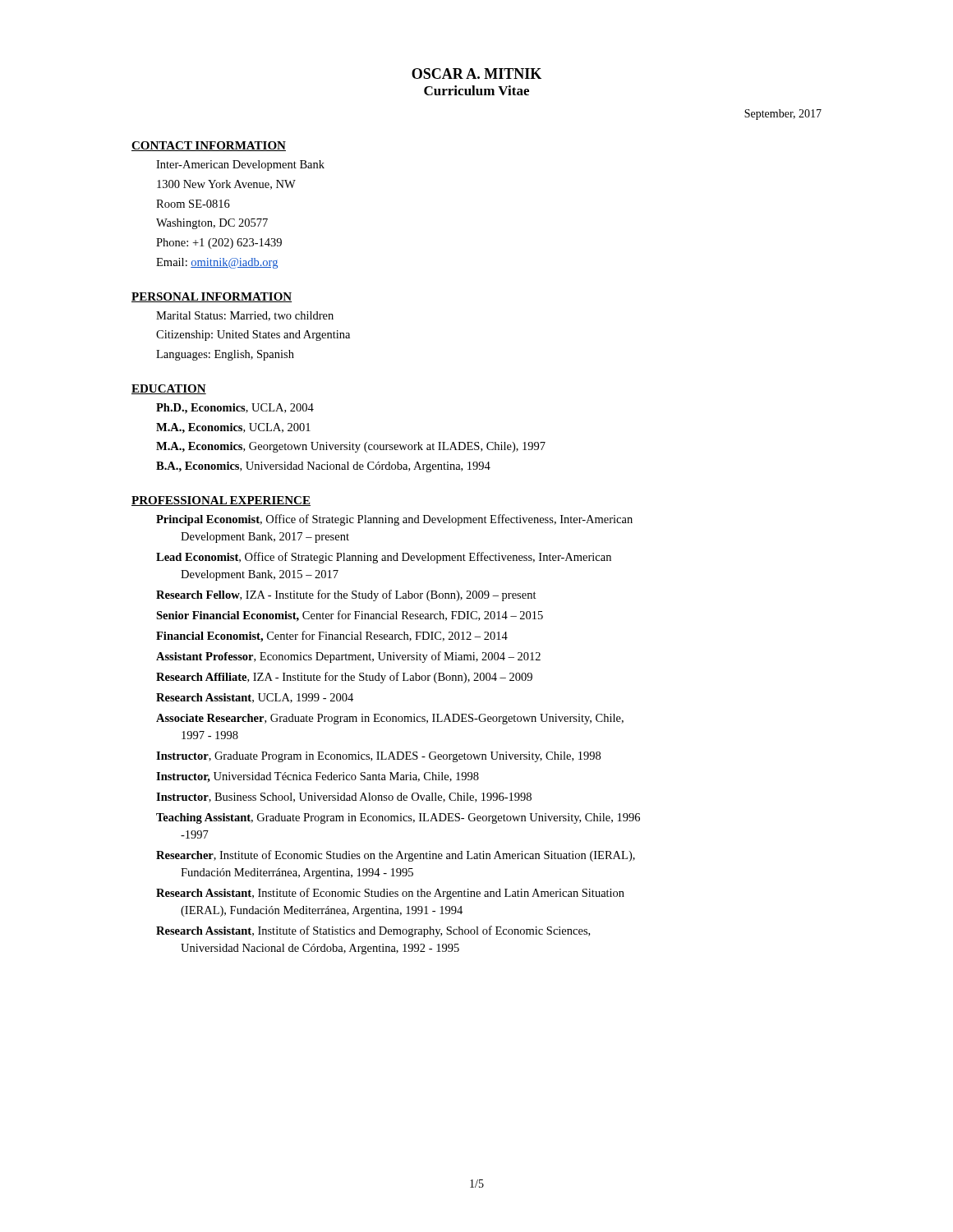Navigate to the region starting "Ph.D., Economics, UCLA, 2004"
Image resolution: width=953 pixels, height=1232 pixels.
489,437
